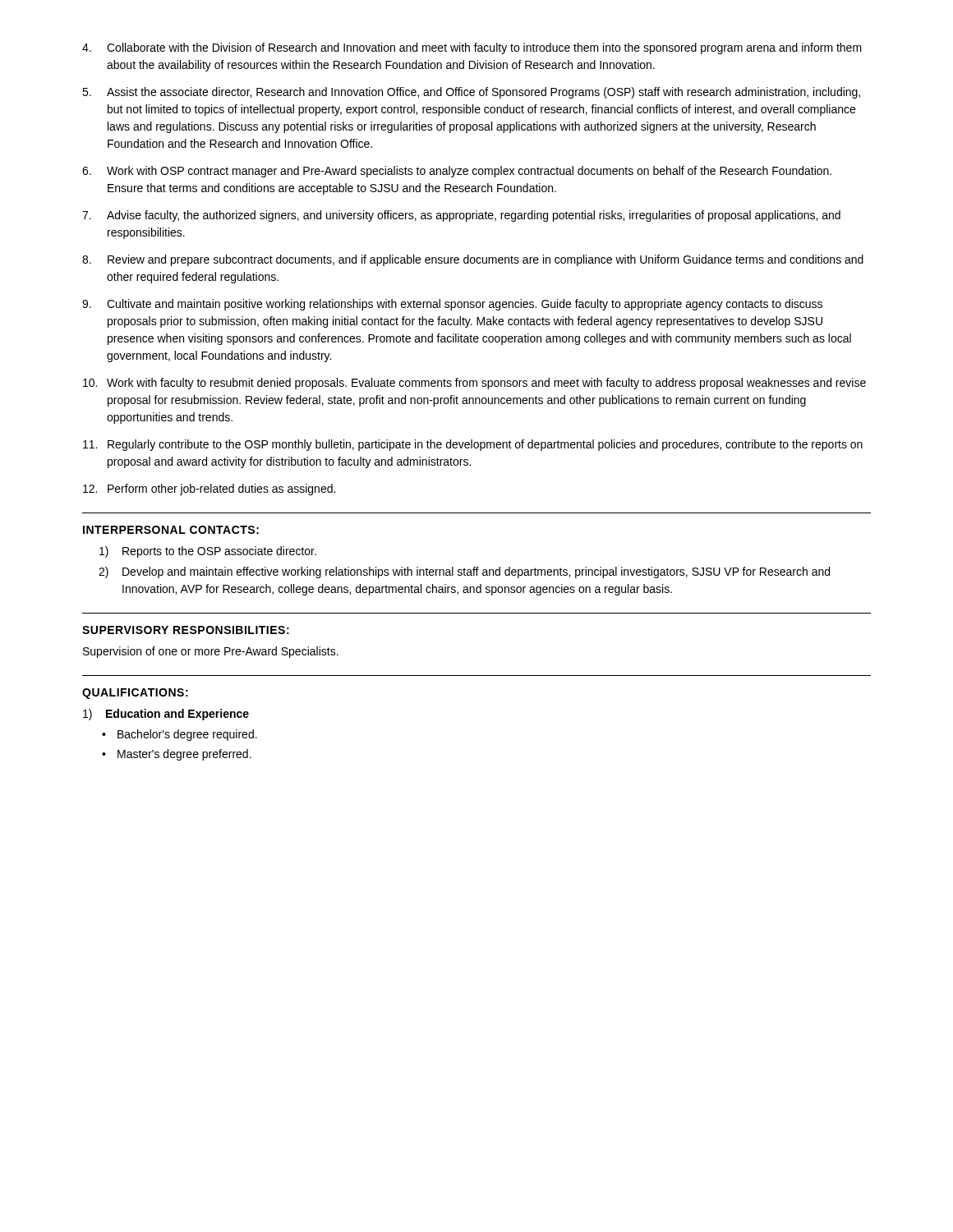
Task: Find "12. Perform other job-related duties as assigned." on this page
Action: (x=209, y=490)
